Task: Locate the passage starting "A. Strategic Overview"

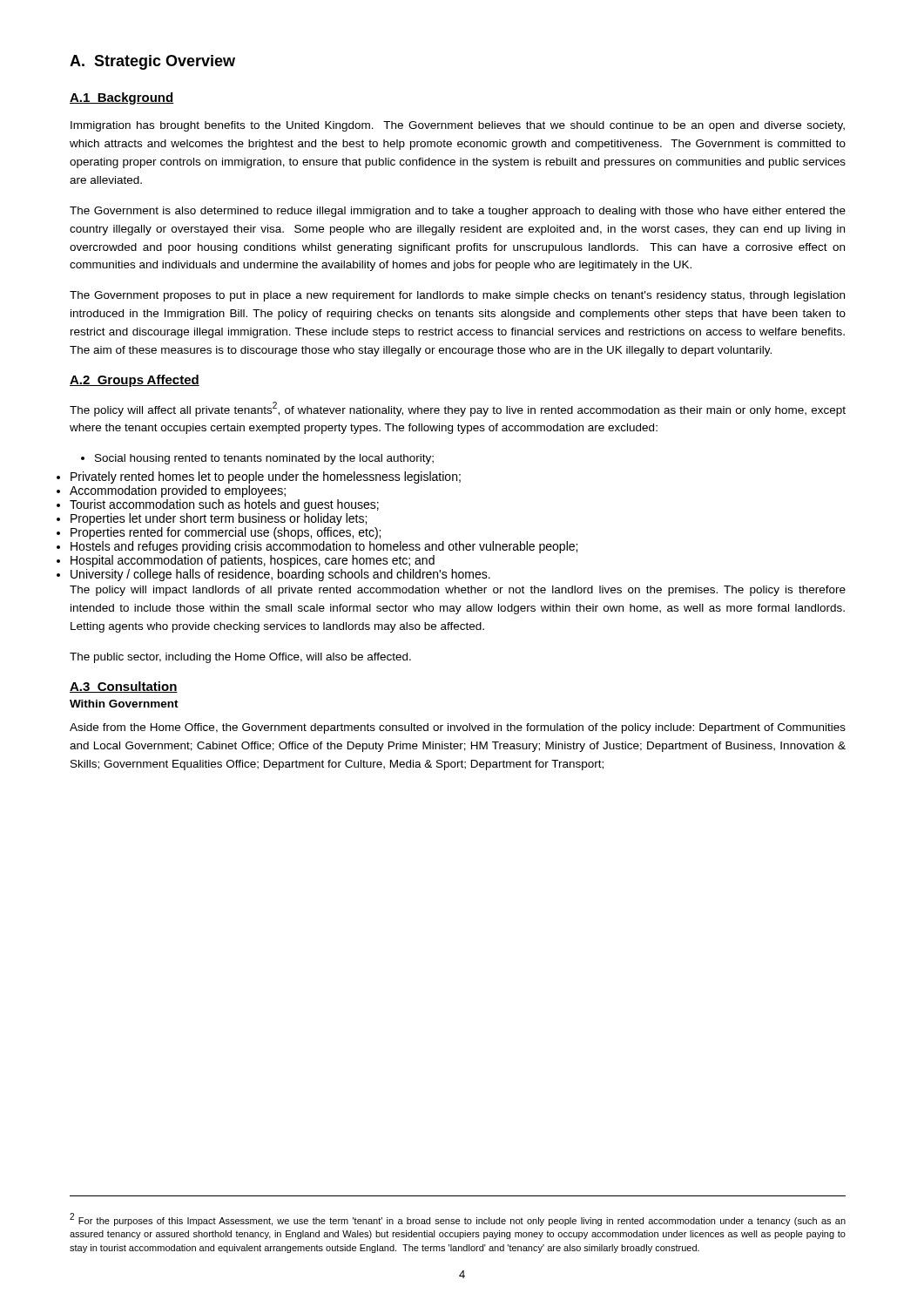Action: click(152, 62)
